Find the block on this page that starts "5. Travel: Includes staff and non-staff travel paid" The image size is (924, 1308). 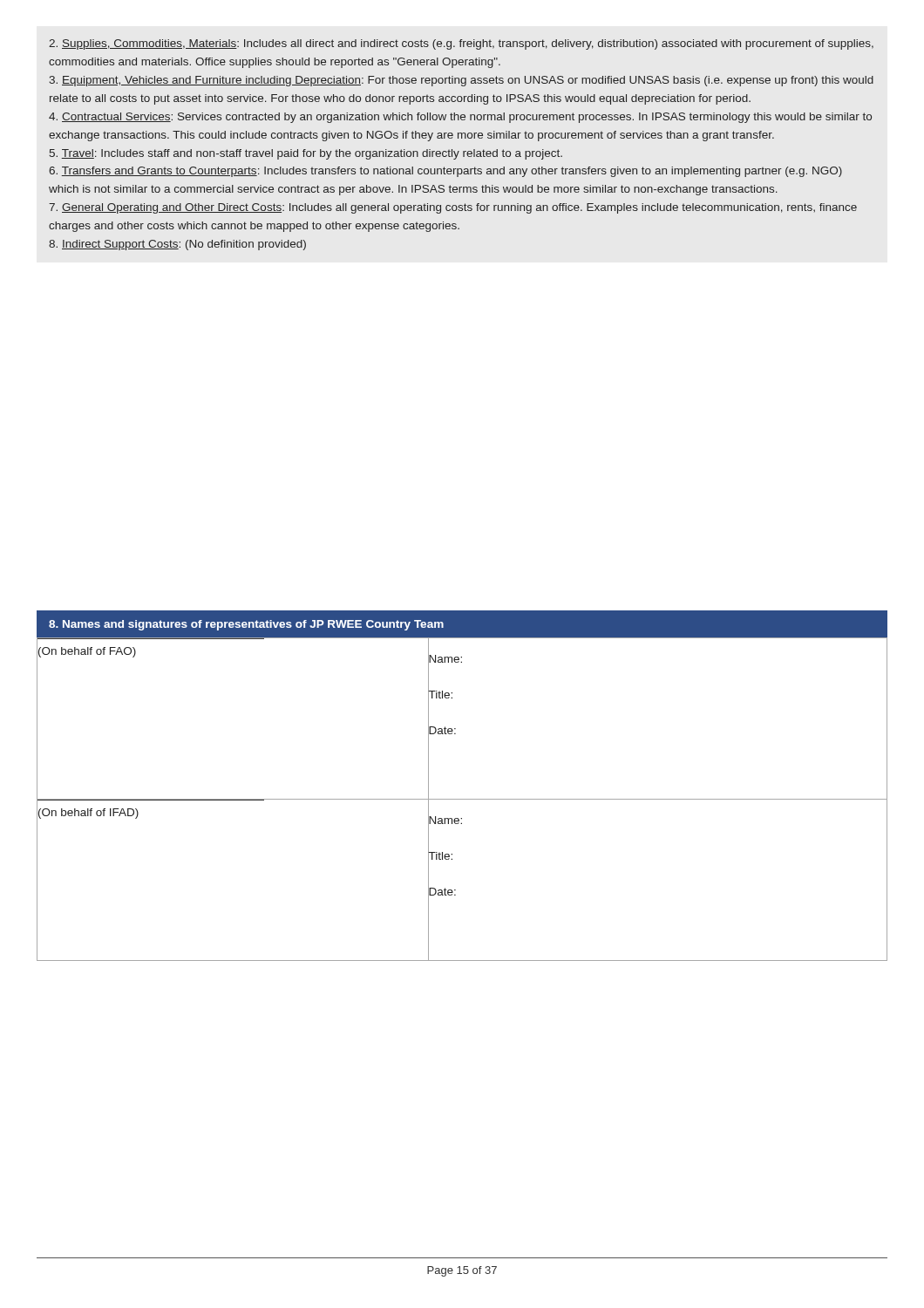[x=462, y=153]
